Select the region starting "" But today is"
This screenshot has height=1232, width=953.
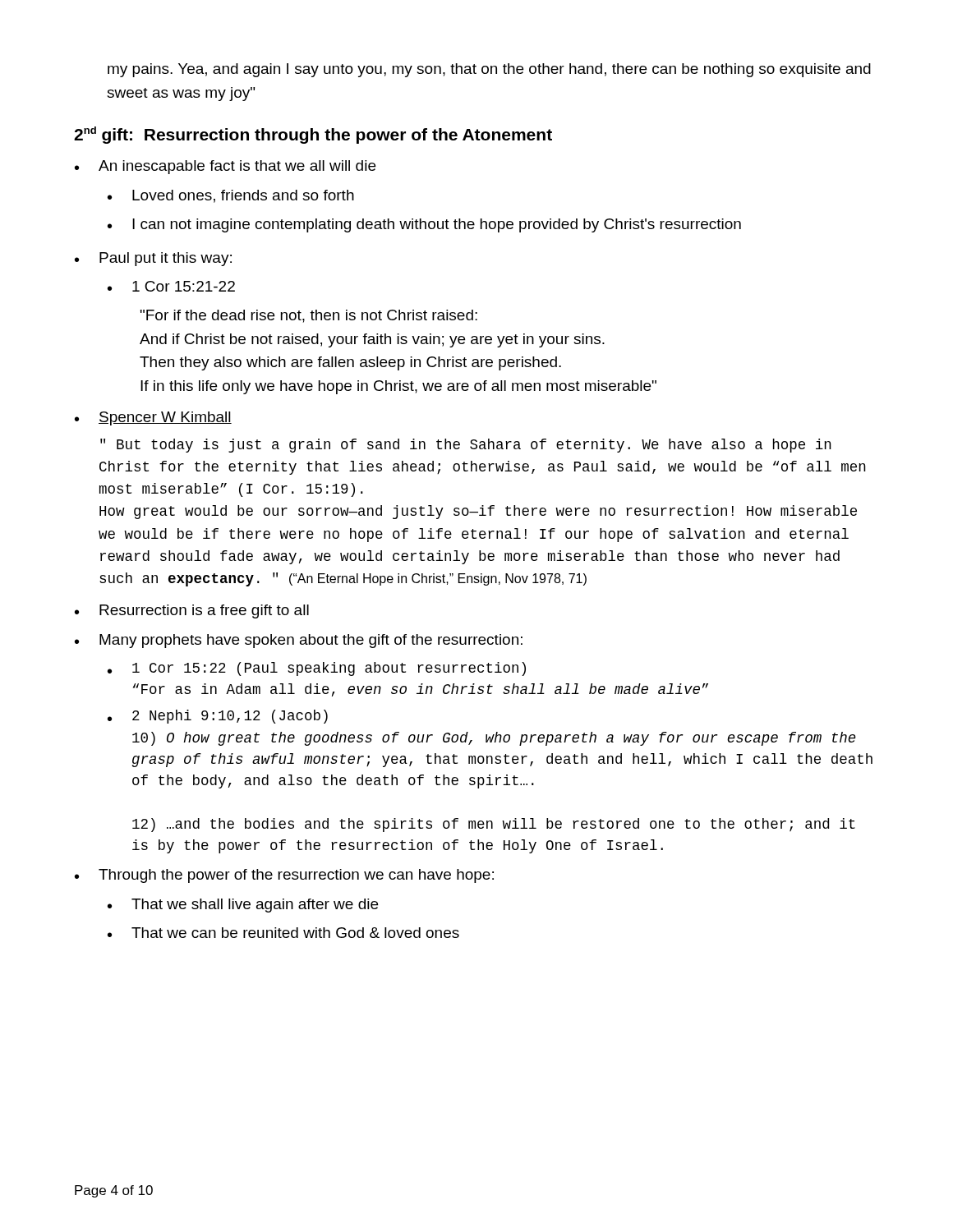483,512
